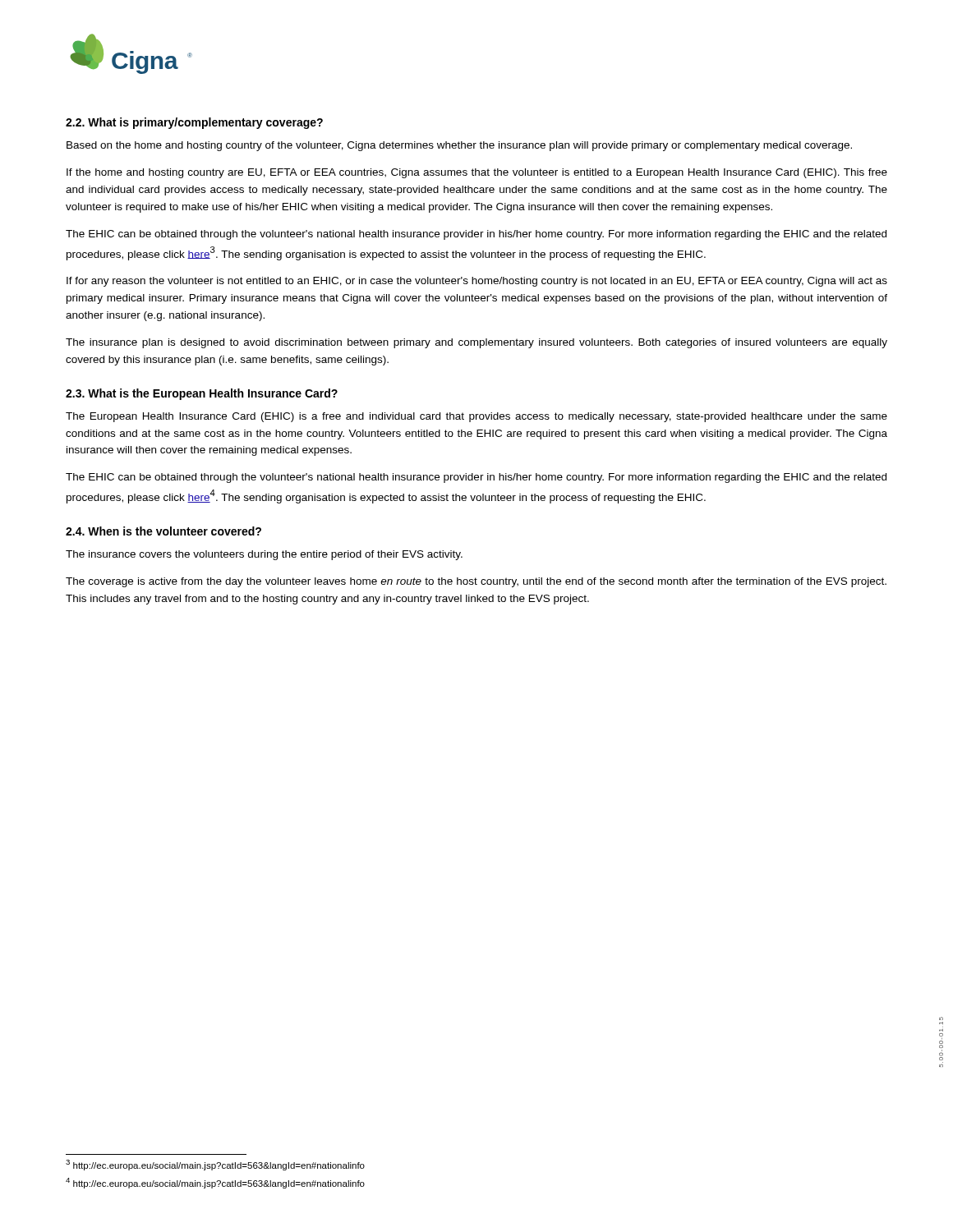
Task: Select the element starting "Based on the"
Action: 459,145
